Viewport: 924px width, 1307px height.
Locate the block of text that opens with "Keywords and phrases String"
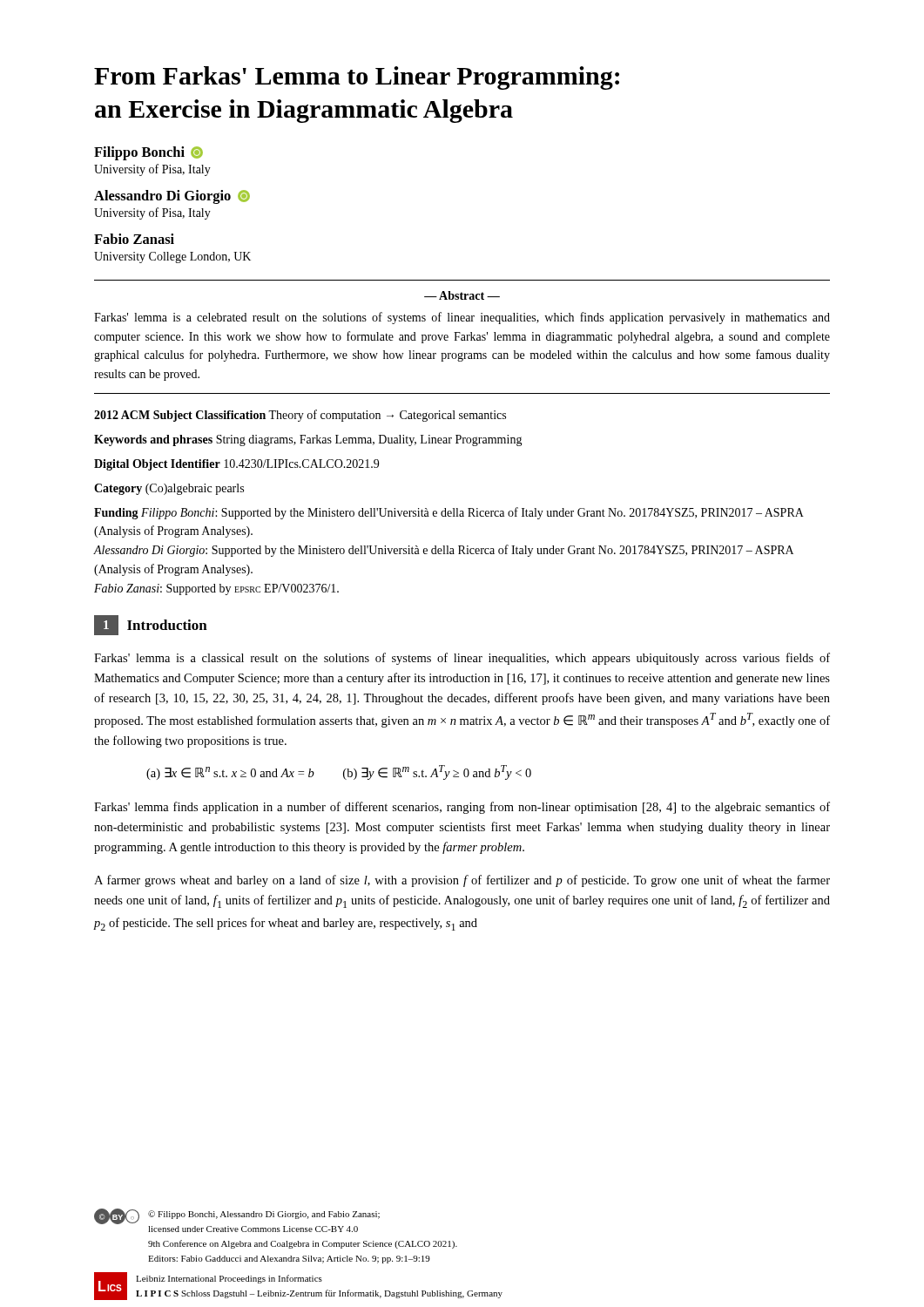462,439
